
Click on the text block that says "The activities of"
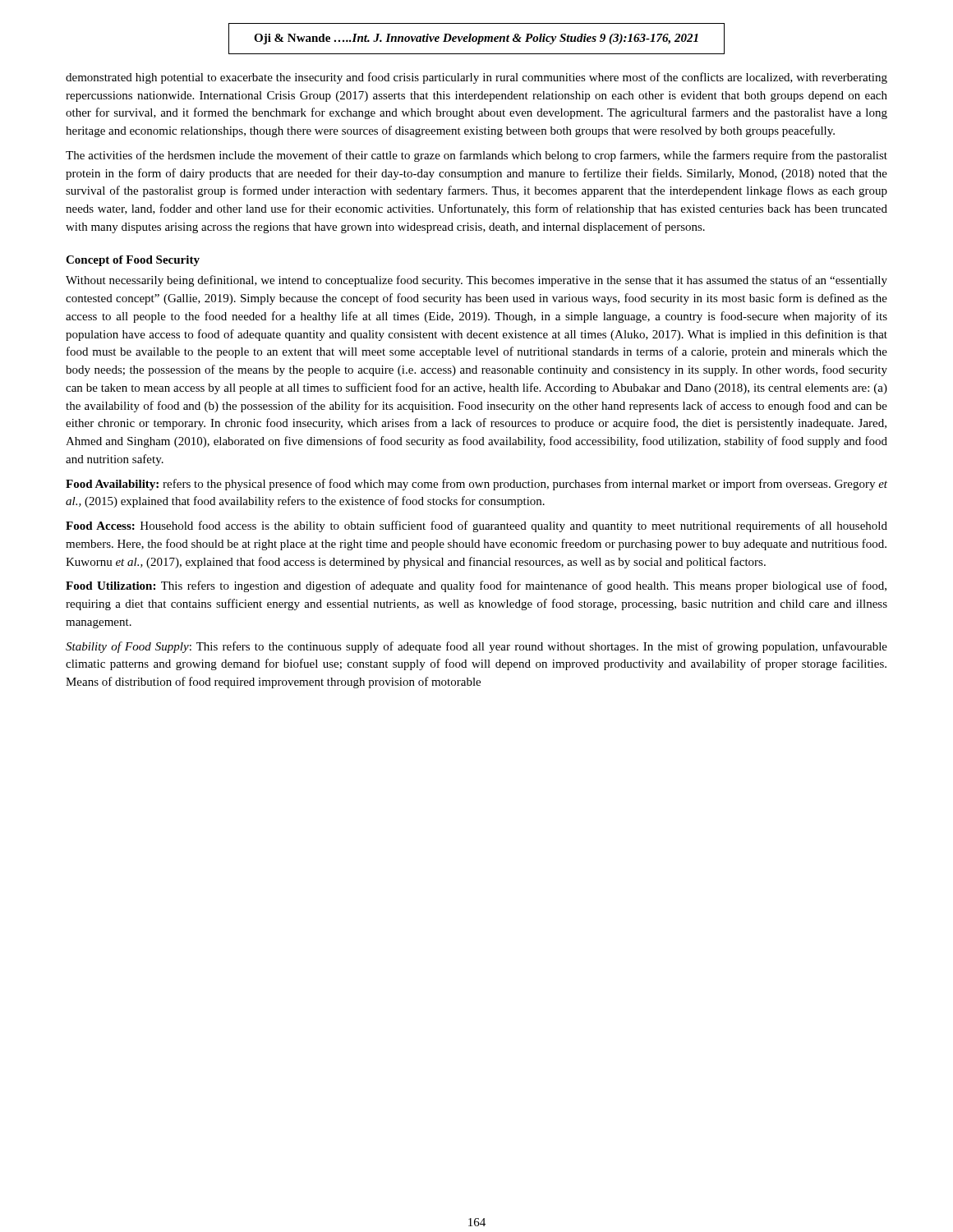[476, 191]
